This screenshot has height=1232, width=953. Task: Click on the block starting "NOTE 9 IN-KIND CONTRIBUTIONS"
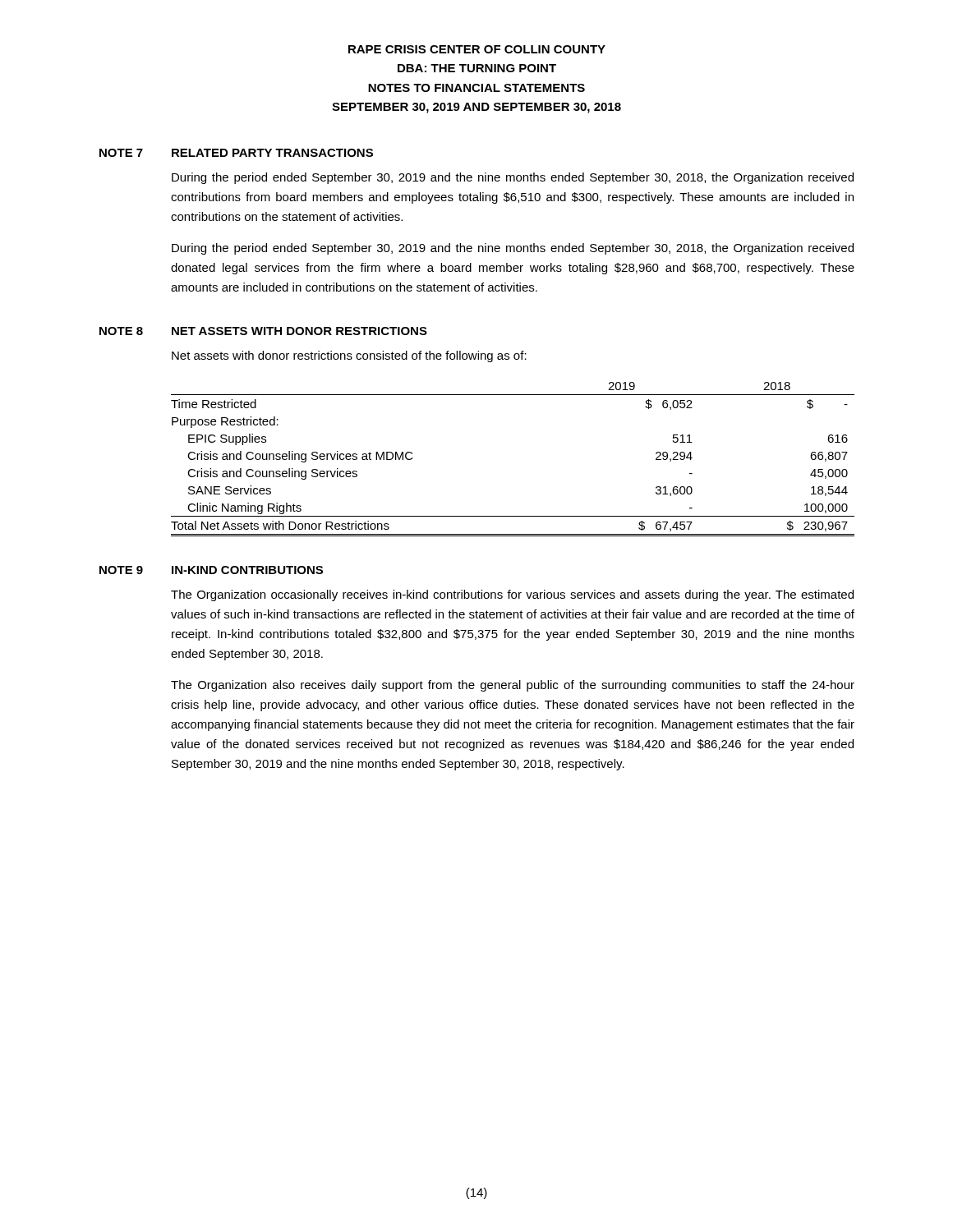coord(211,570)
